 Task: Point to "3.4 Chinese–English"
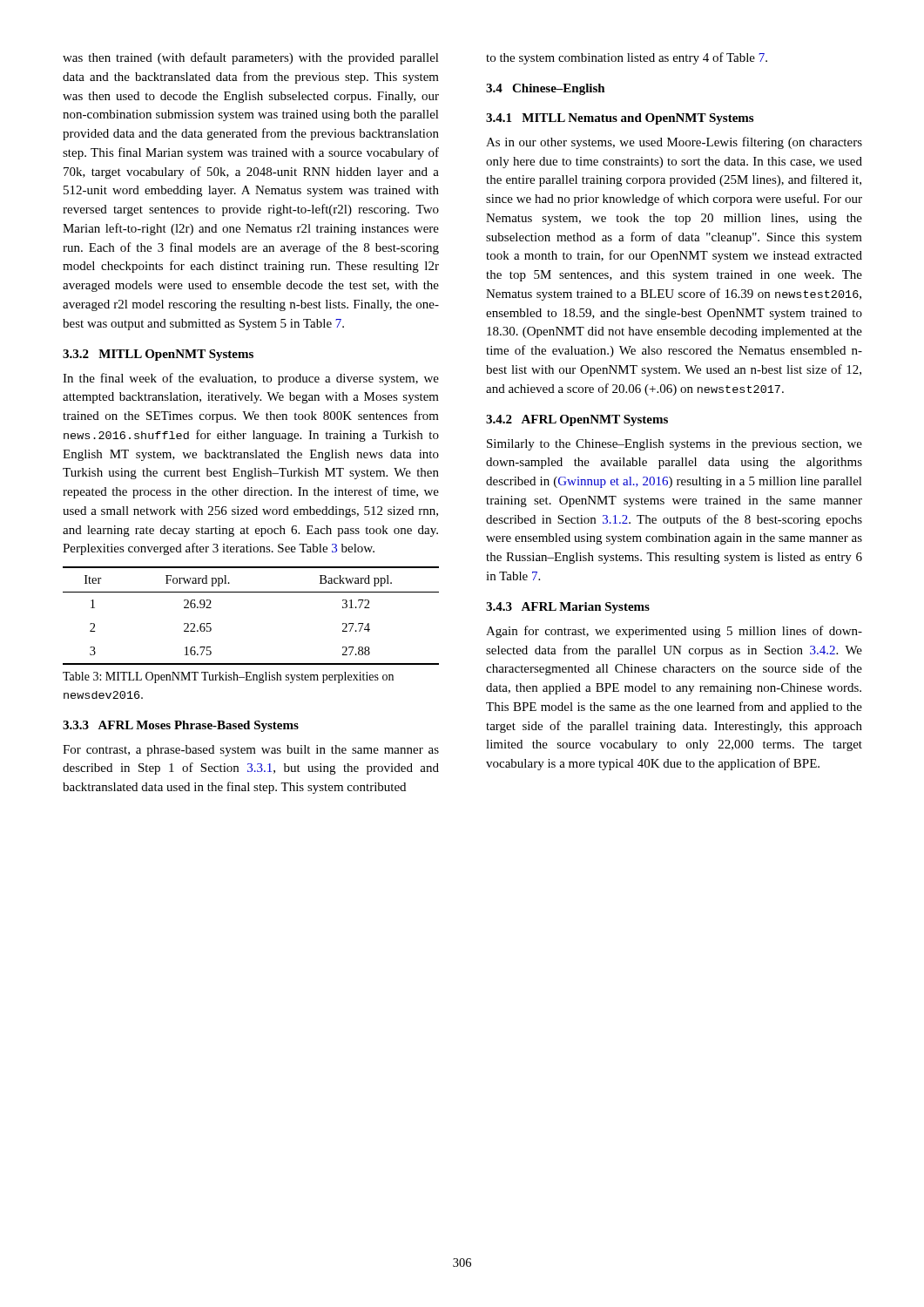[546, 89]
